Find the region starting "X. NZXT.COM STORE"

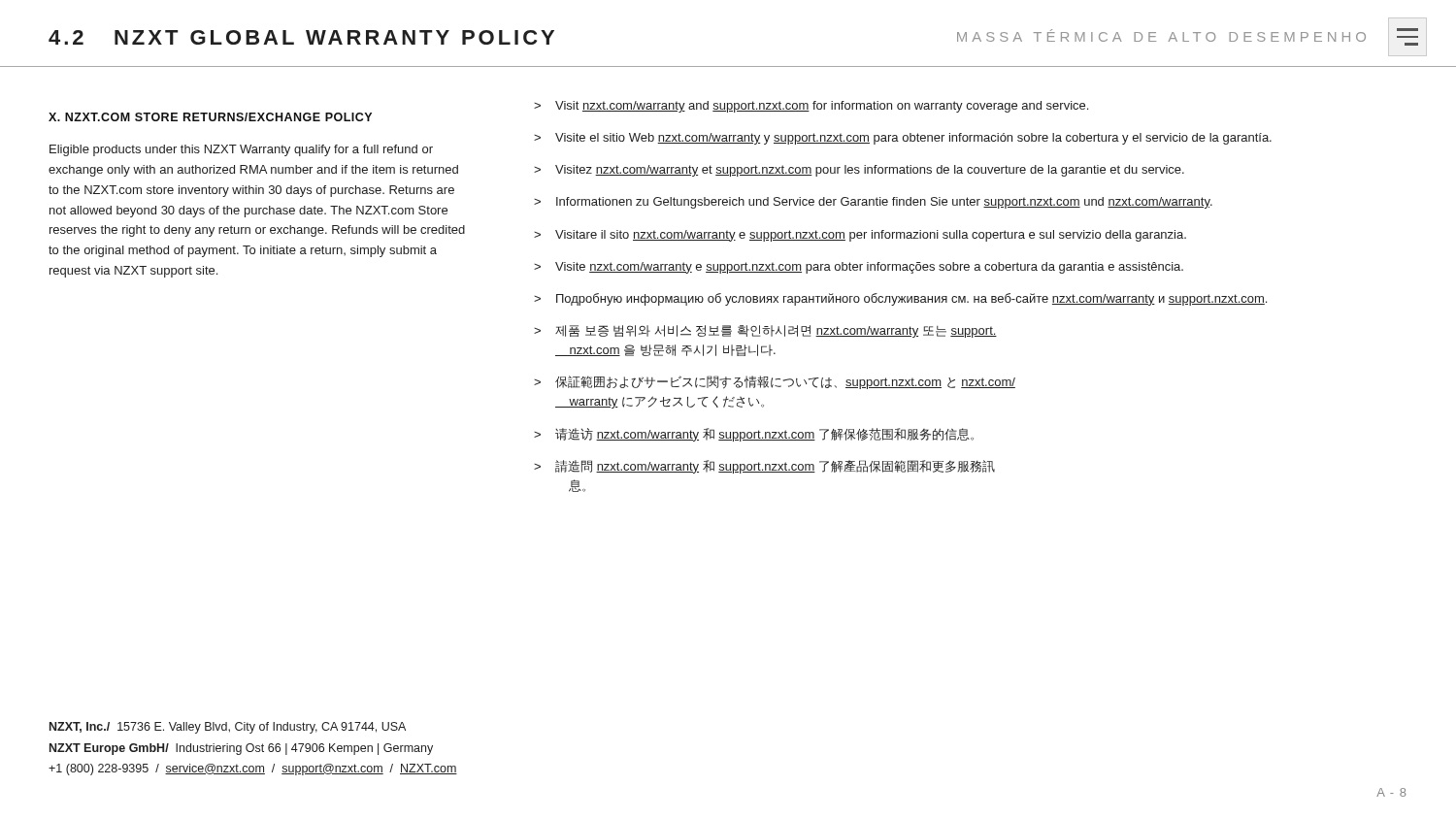point(211,117)
